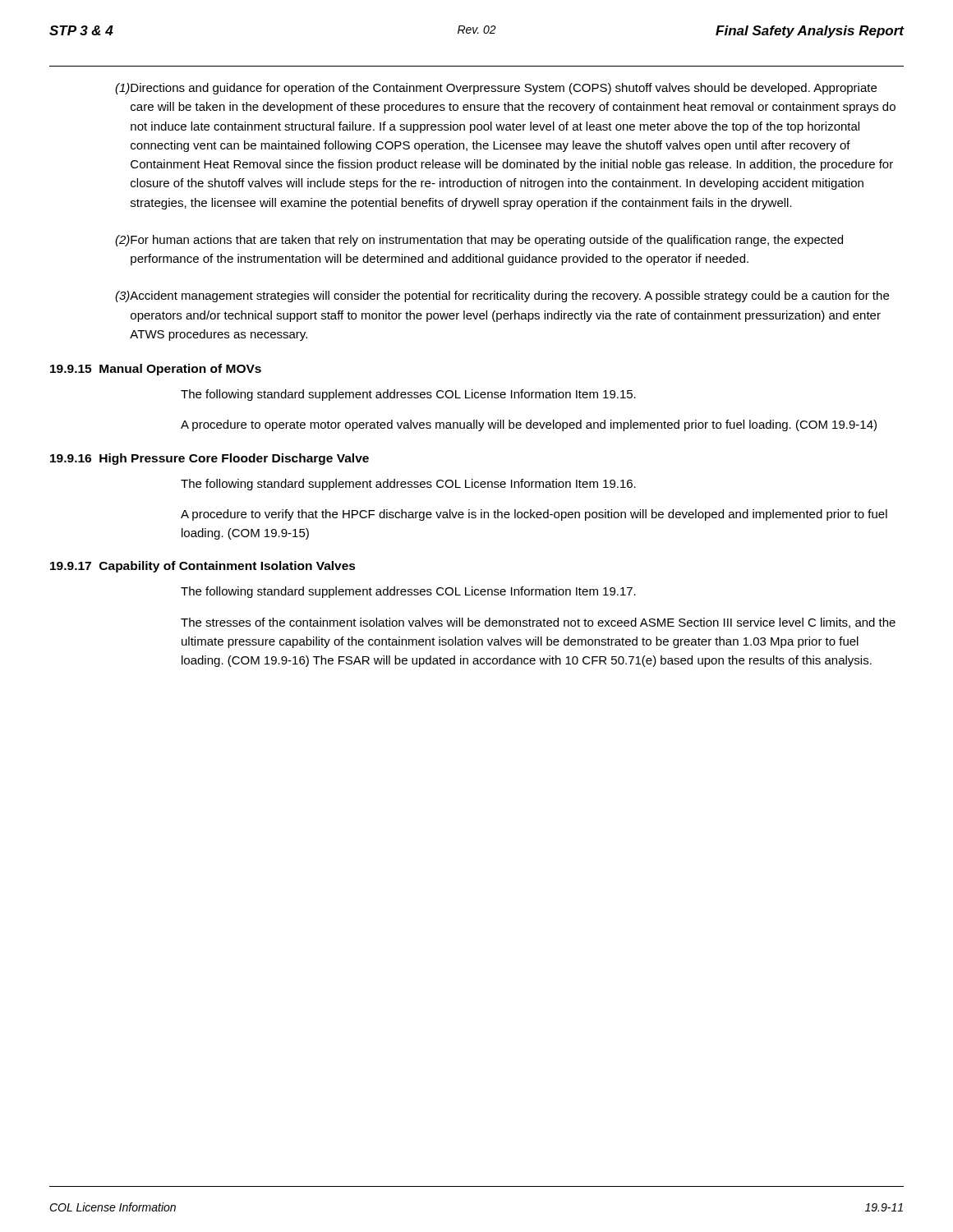Find the text starting "19.9.15 Manual Operation"
The height and width of the screenshot is (1232, 953).
click(155, 368)
